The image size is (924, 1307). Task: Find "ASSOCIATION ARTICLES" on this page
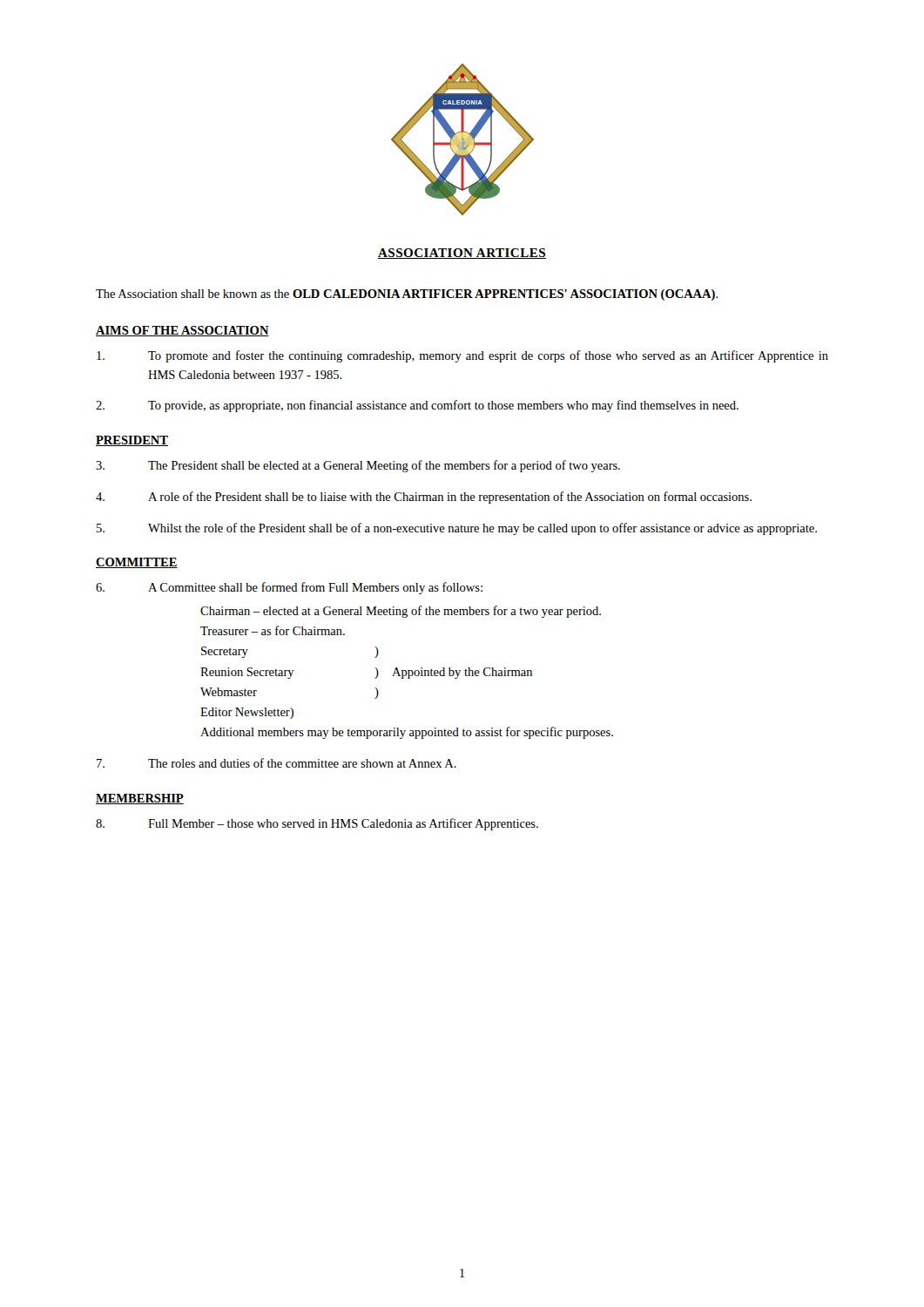(x=462, y=253)
